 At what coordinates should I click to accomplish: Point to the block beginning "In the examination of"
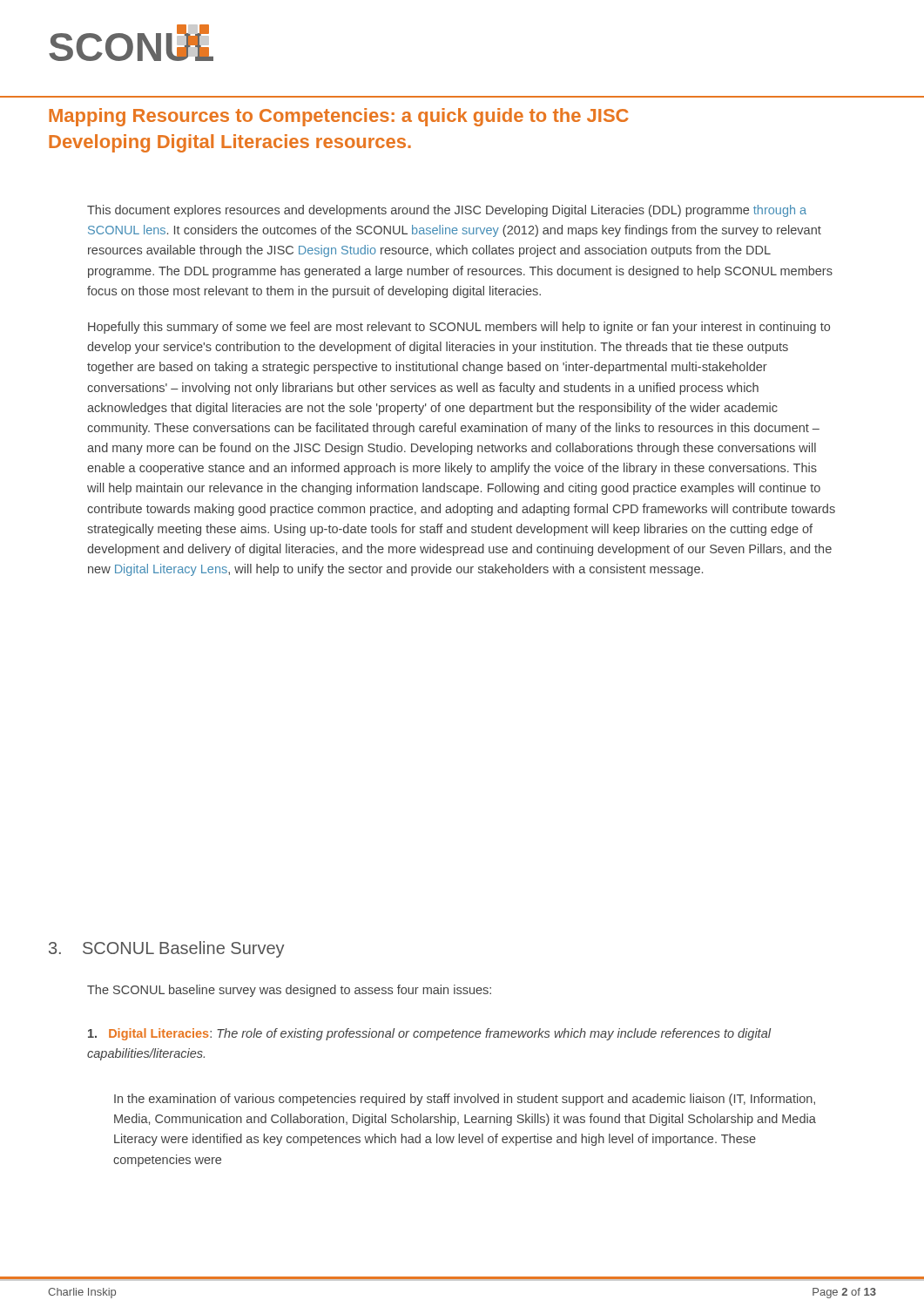(470, 1130)
